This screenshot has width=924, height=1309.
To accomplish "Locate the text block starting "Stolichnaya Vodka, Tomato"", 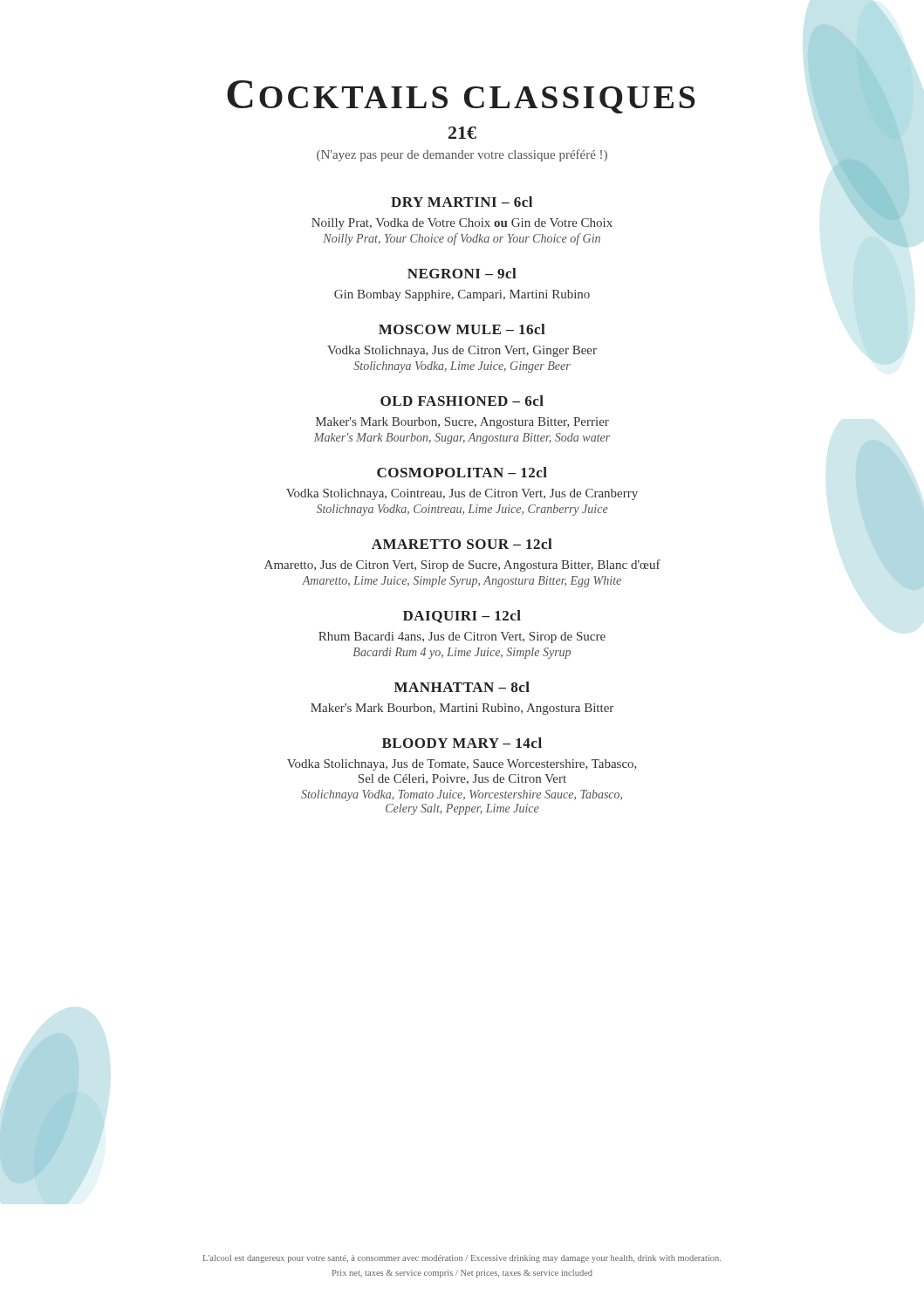I will click(x=462, y=802).
